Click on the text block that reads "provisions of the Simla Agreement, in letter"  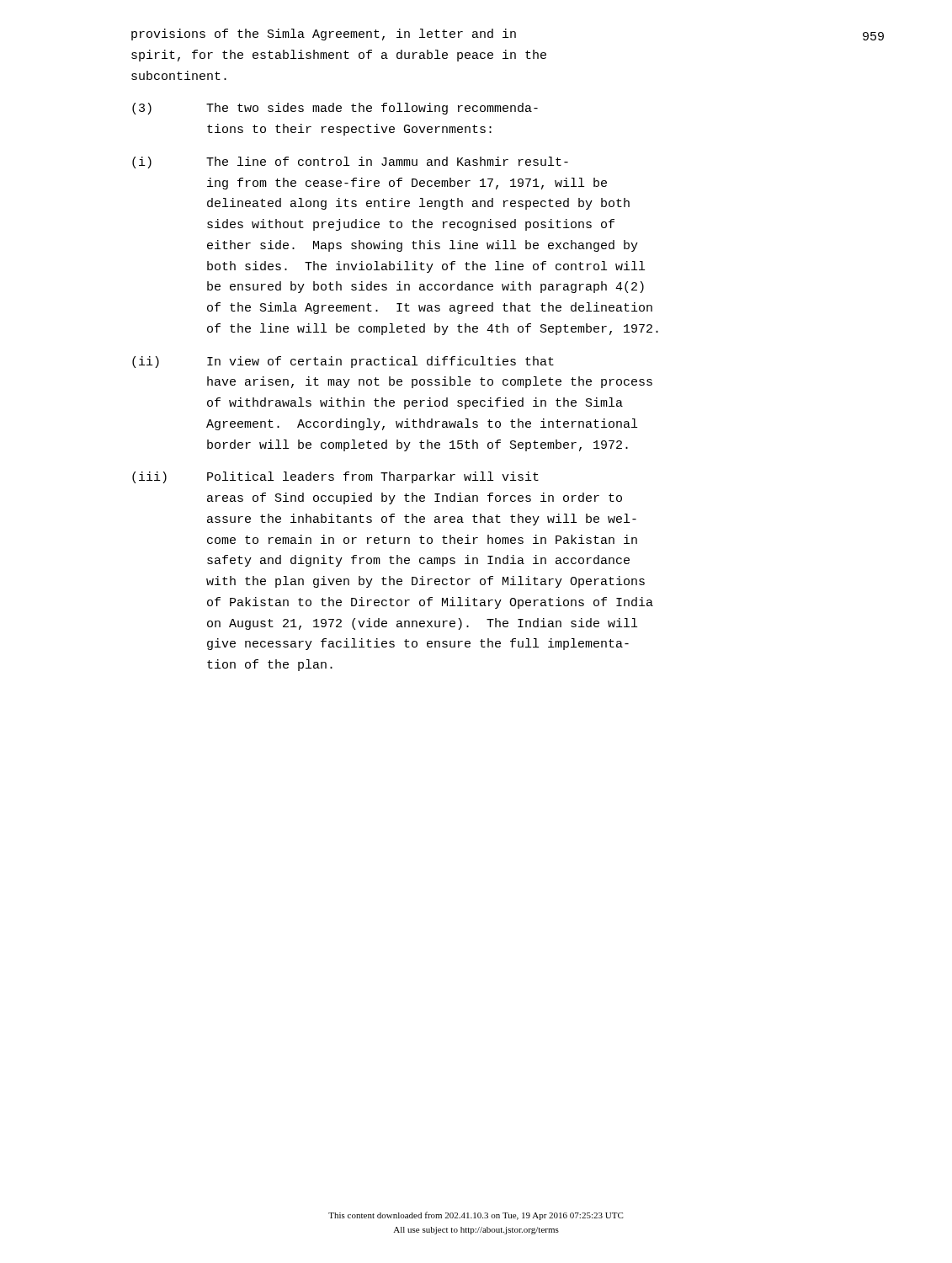[339, 56]
